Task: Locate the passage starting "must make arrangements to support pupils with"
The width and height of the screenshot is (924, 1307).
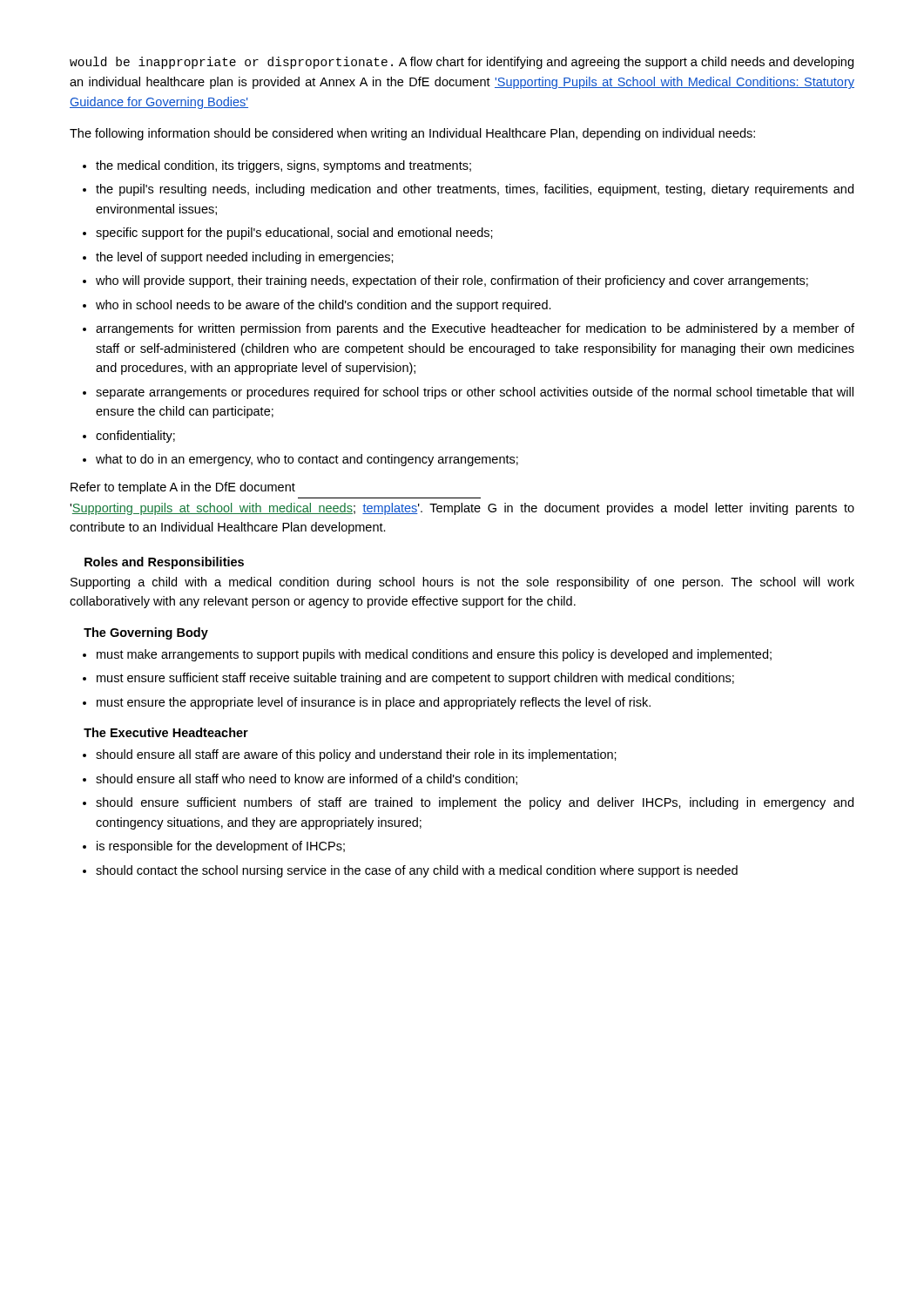Action: pyautogui.click(x=434, y=654)
